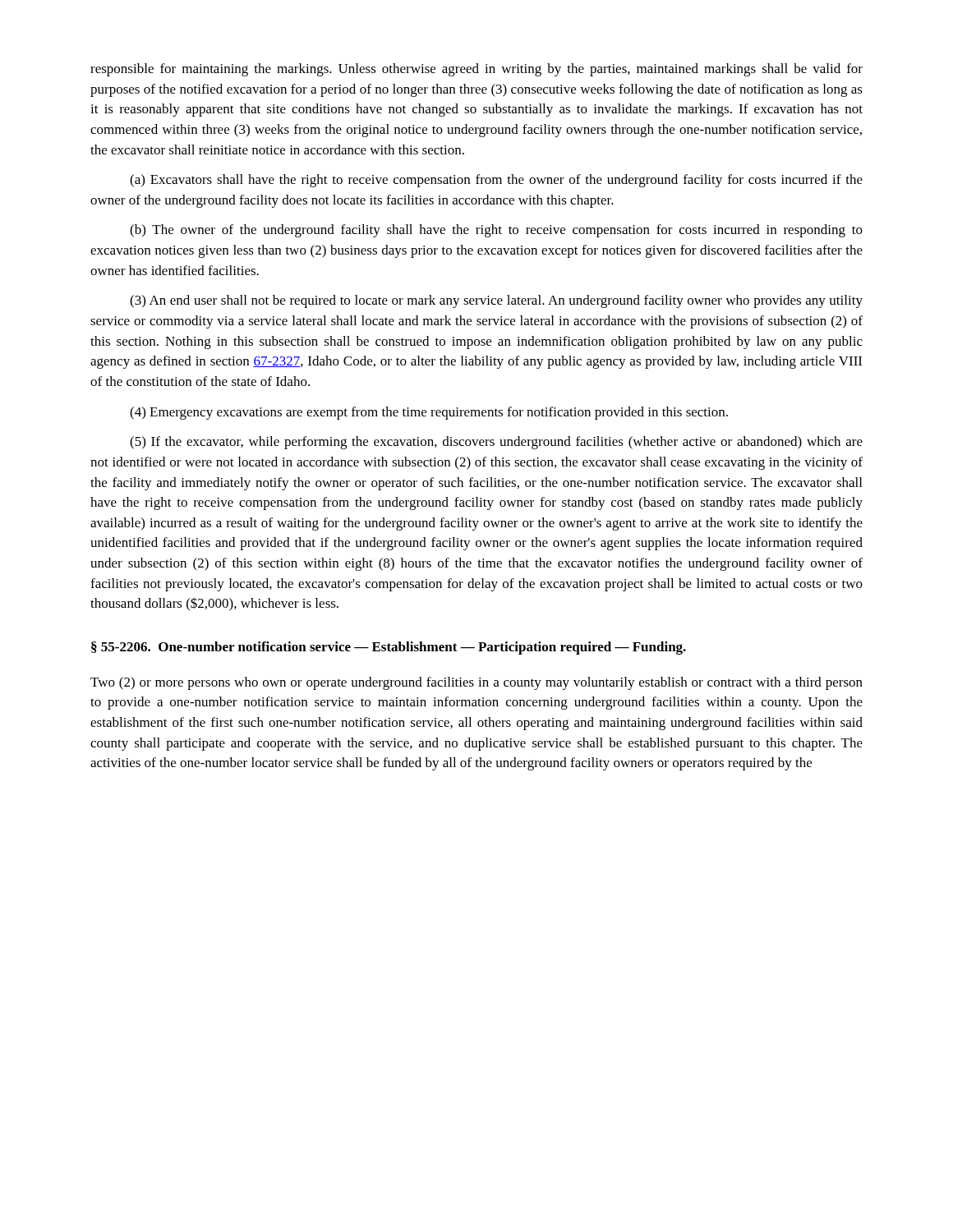Navigate to the passage starting "Two (2) or more persons who own"

point(476,722)
